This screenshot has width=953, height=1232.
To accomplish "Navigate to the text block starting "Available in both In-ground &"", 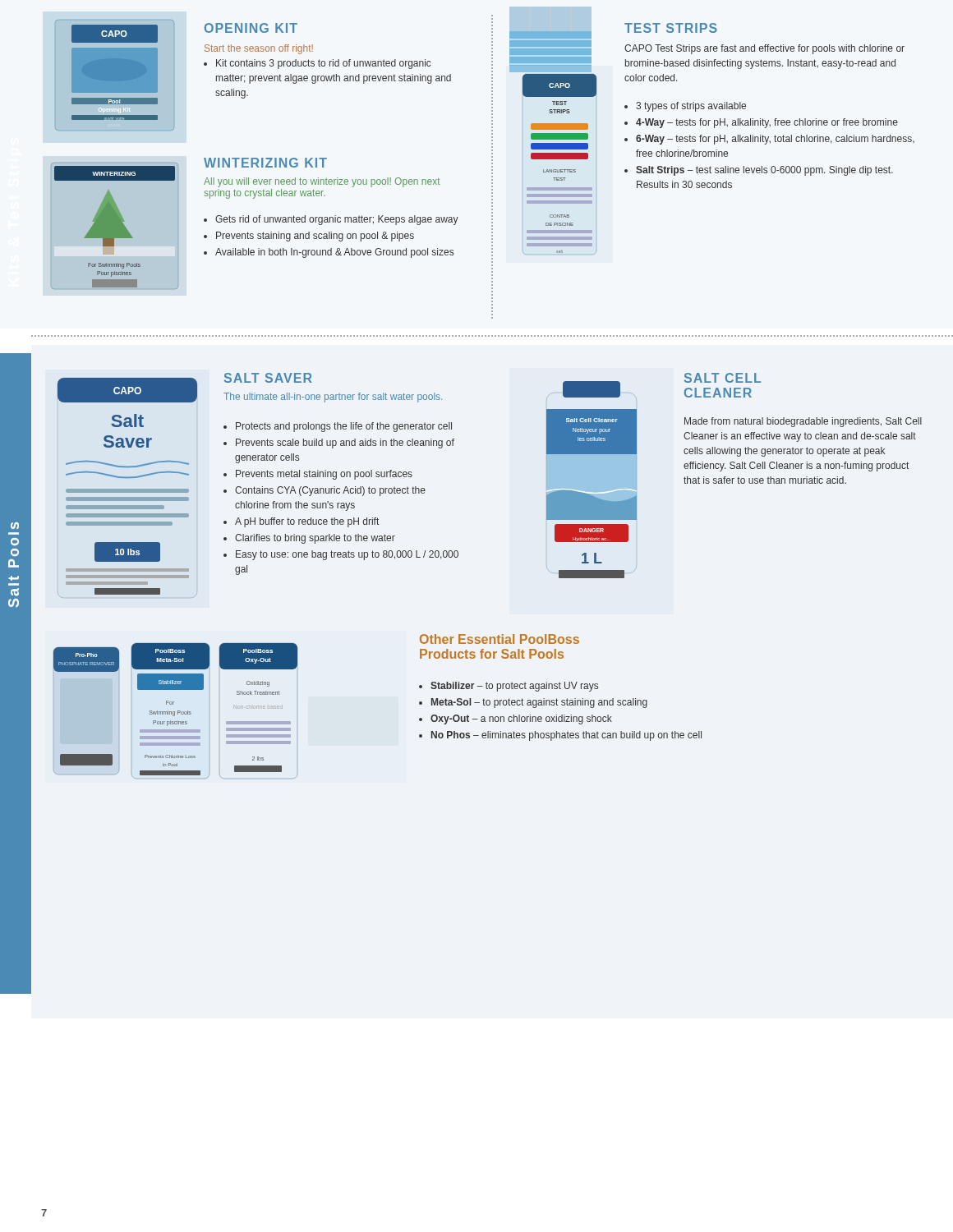I will [335, 252].
